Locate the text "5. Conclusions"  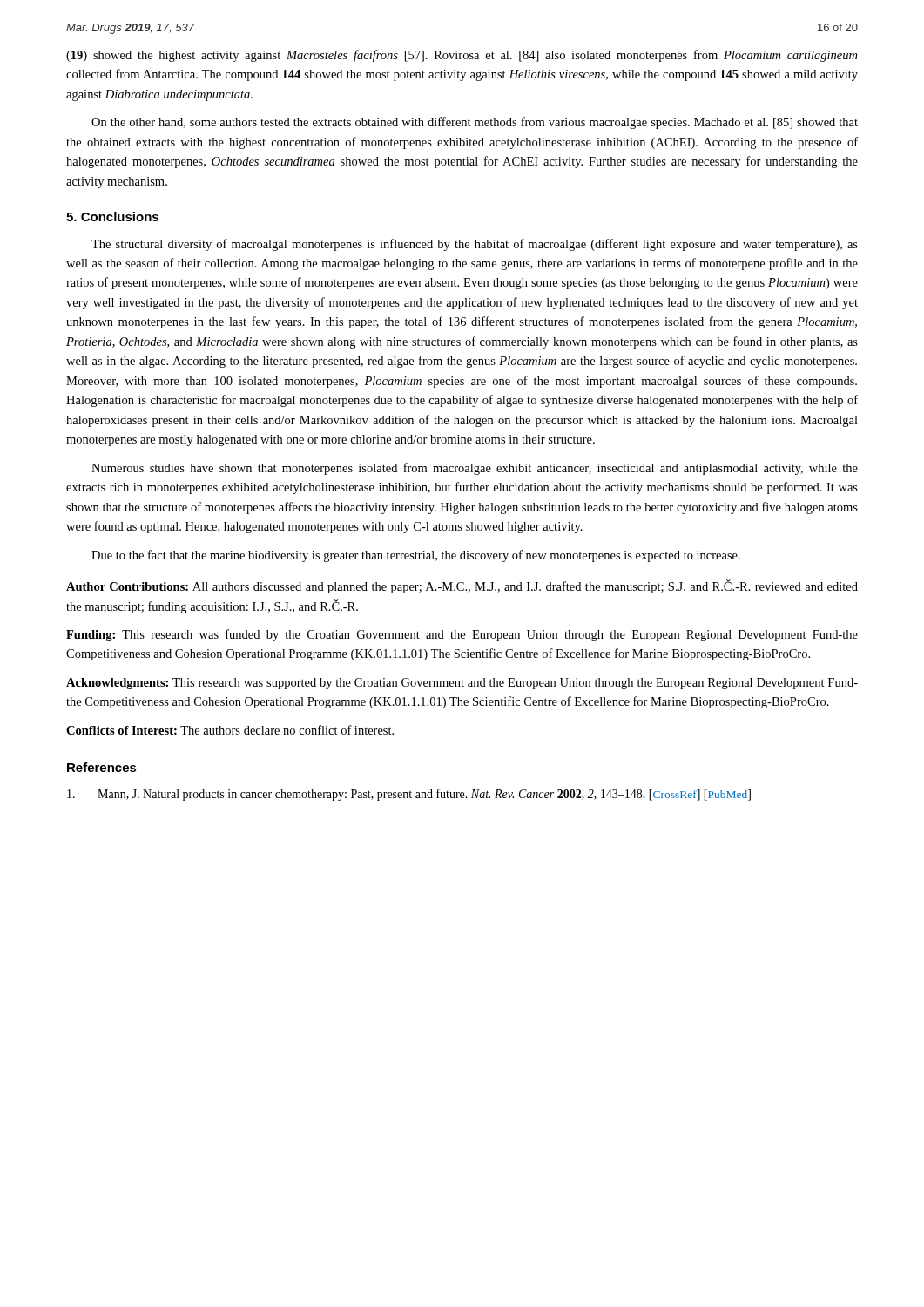[x=112, y=217]
